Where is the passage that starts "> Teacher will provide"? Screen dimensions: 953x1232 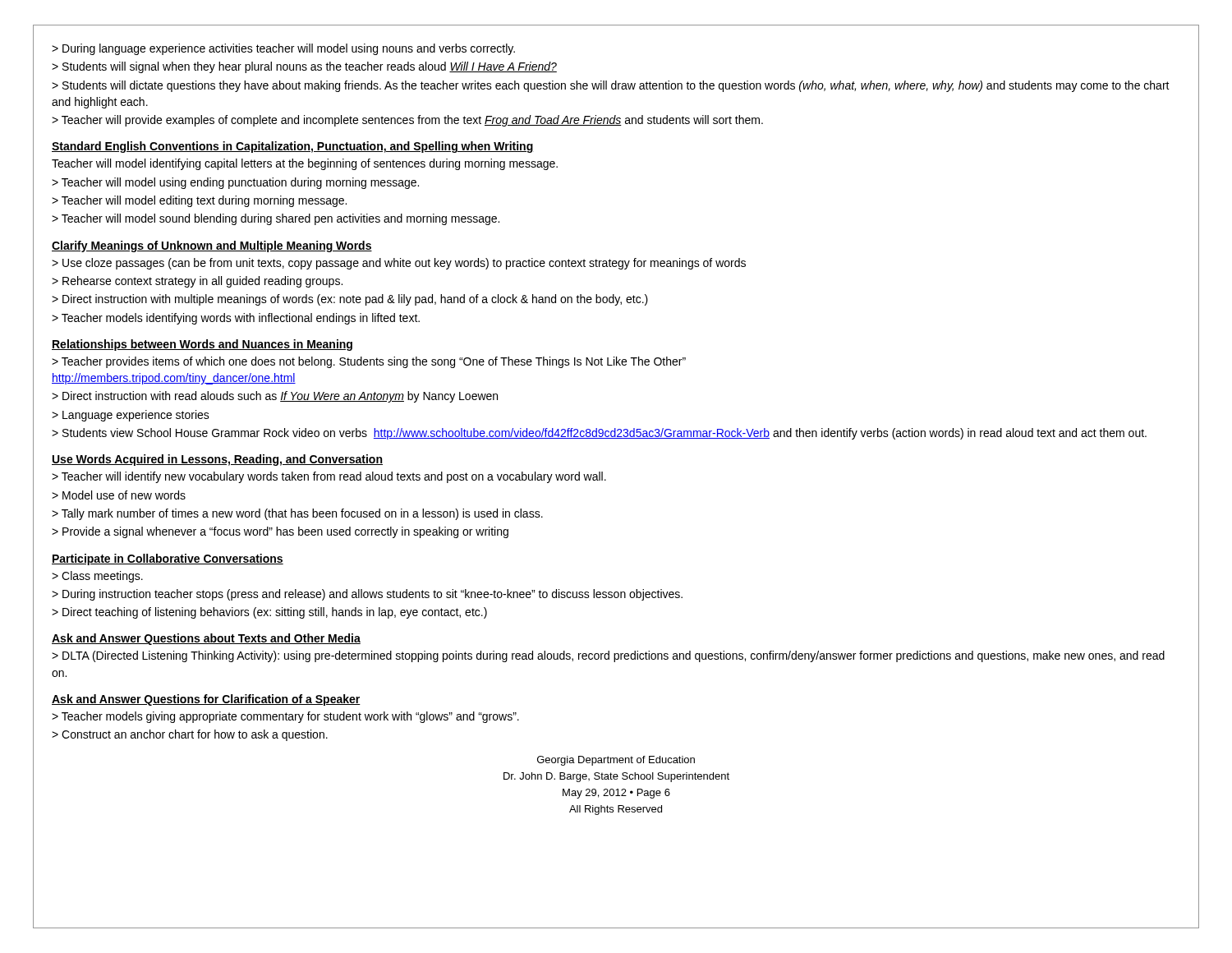coord(408,120)
